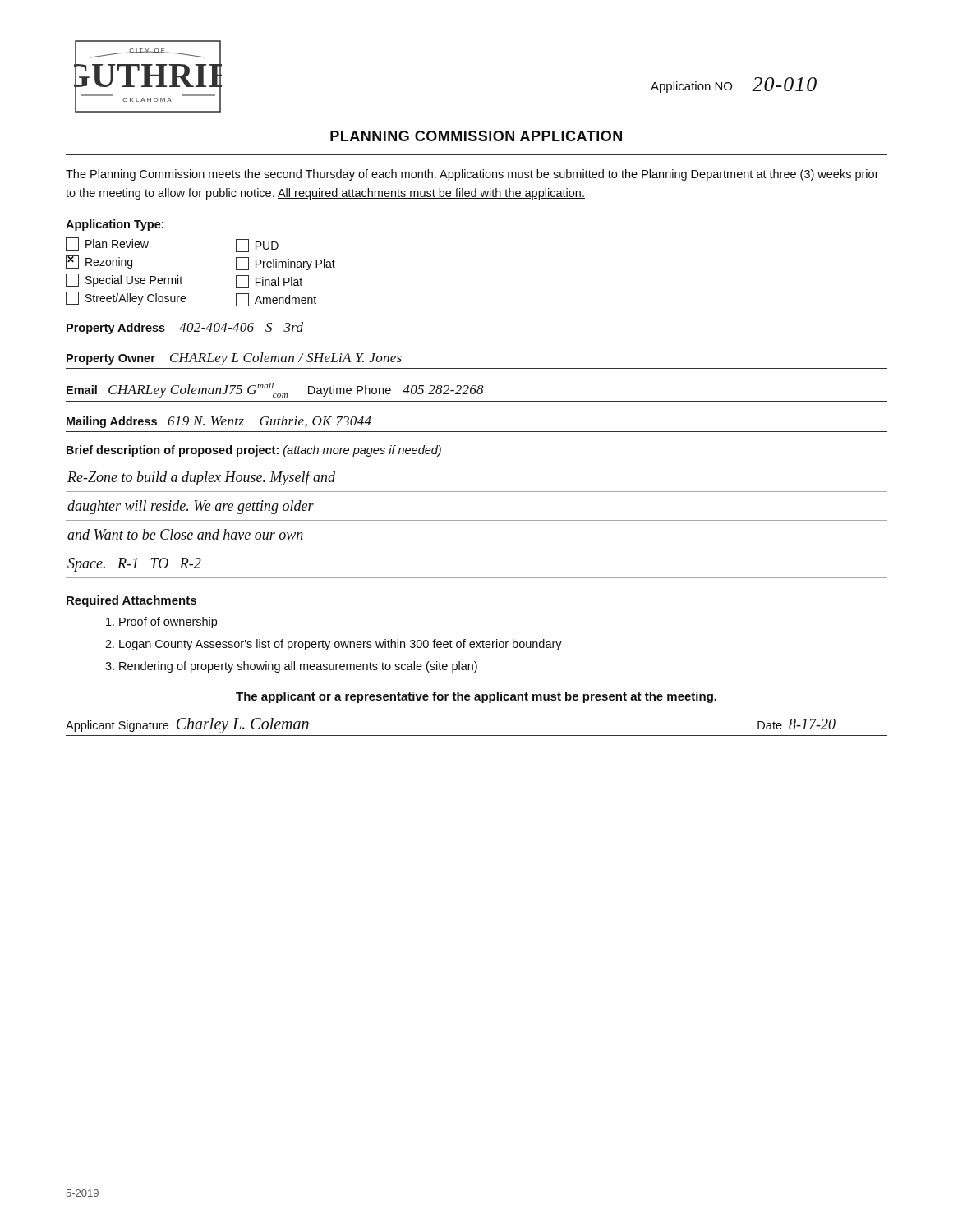
Task: Select the passage starting "Mailing Address 619 N. Wentz"
Action: pos(476,422)
